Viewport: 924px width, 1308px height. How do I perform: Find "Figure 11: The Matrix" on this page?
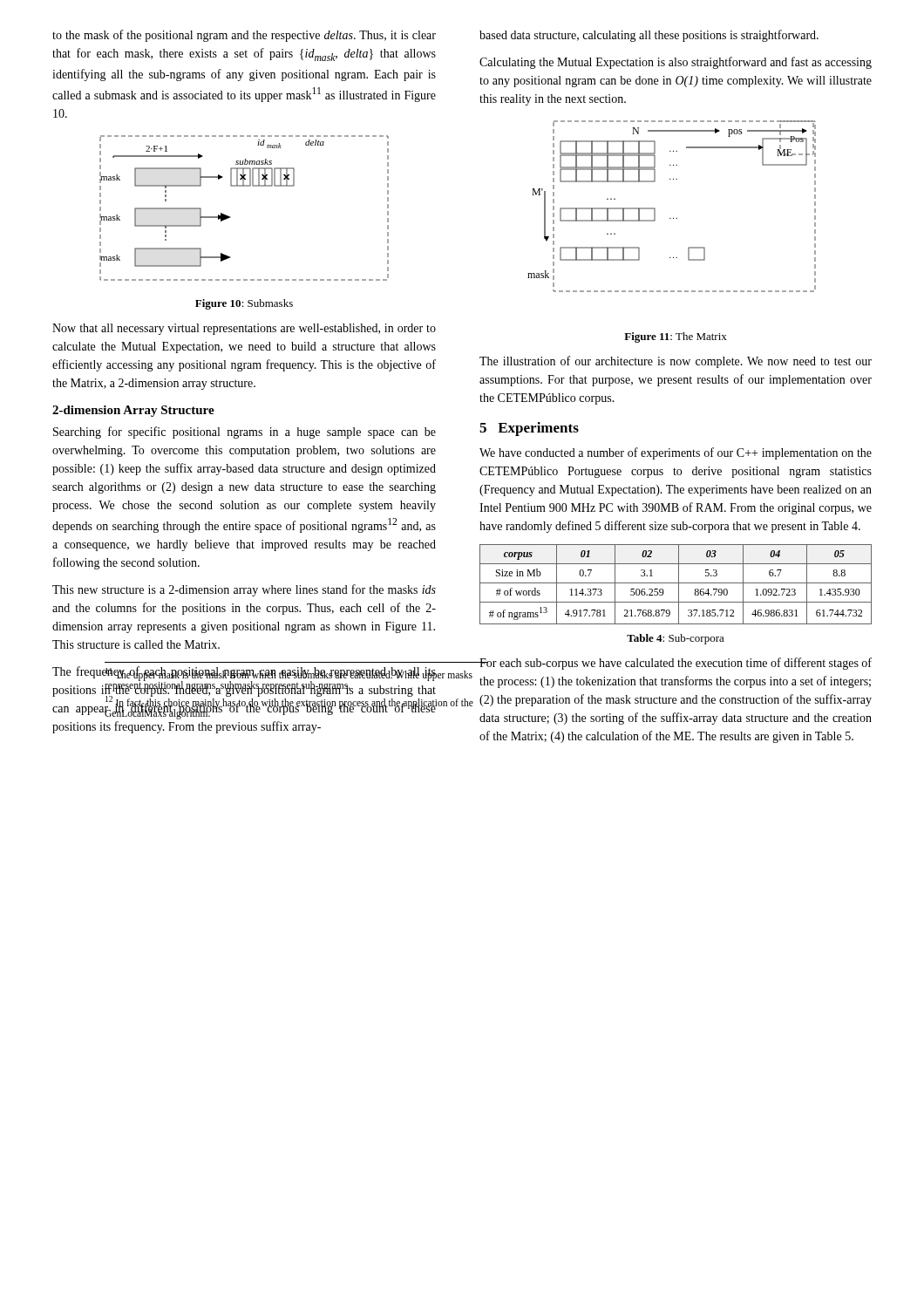(x=676, y=336)
